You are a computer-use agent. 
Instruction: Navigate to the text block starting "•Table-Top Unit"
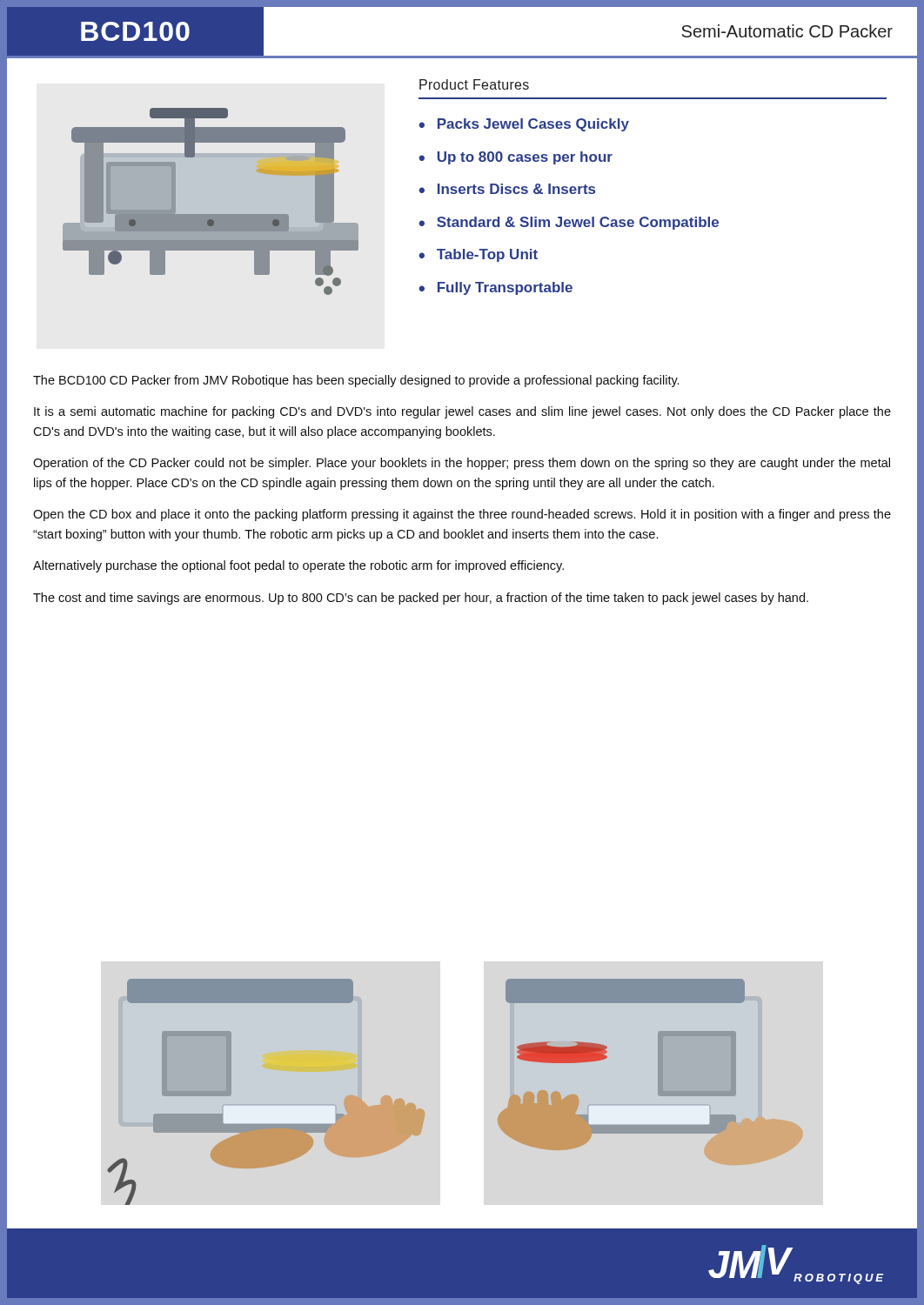click(478, 257)
